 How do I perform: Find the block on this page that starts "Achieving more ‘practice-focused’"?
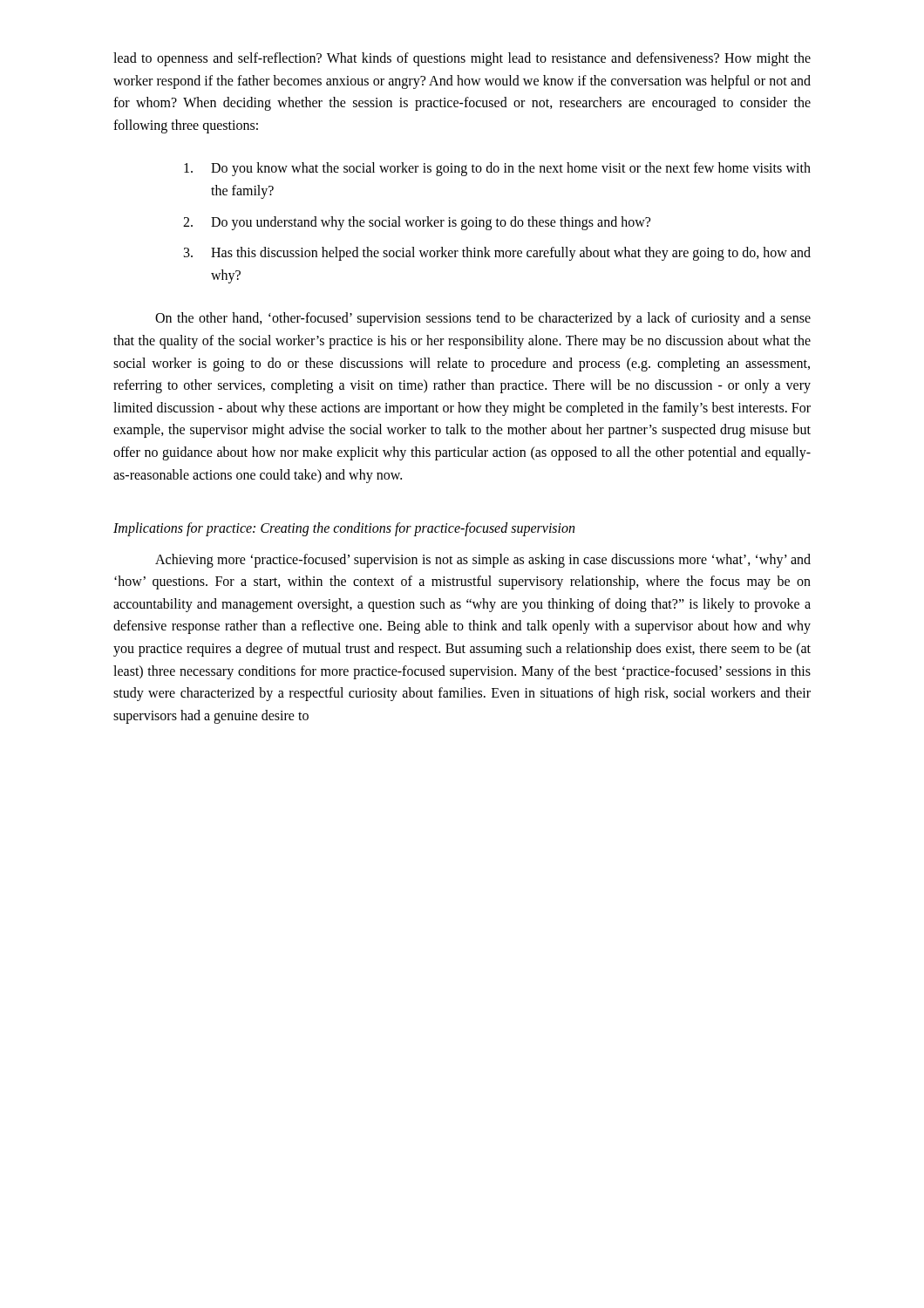[462, 637]
